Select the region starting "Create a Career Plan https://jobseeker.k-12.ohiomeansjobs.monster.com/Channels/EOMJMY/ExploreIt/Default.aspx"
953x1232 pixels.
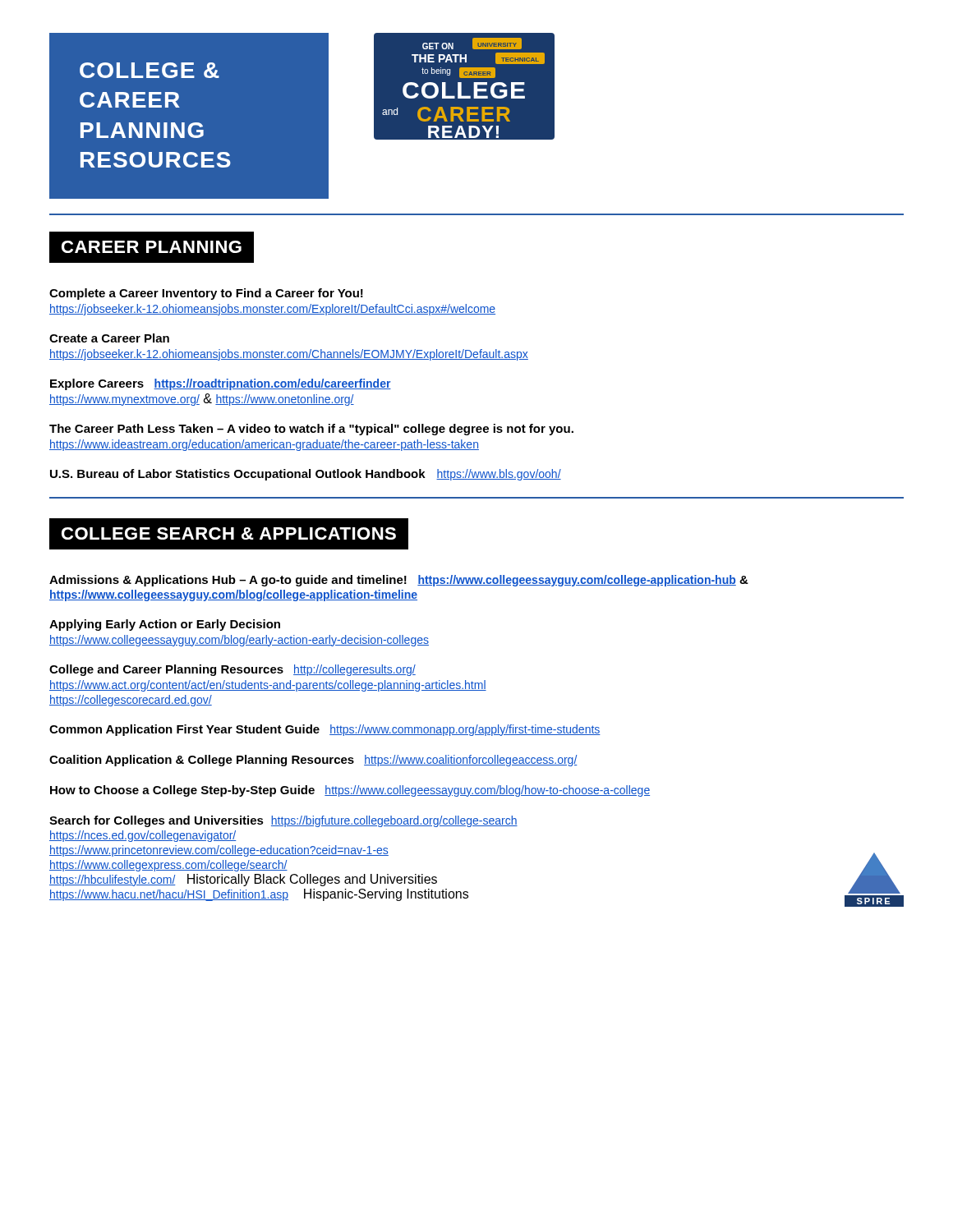(x=476, y=346)
